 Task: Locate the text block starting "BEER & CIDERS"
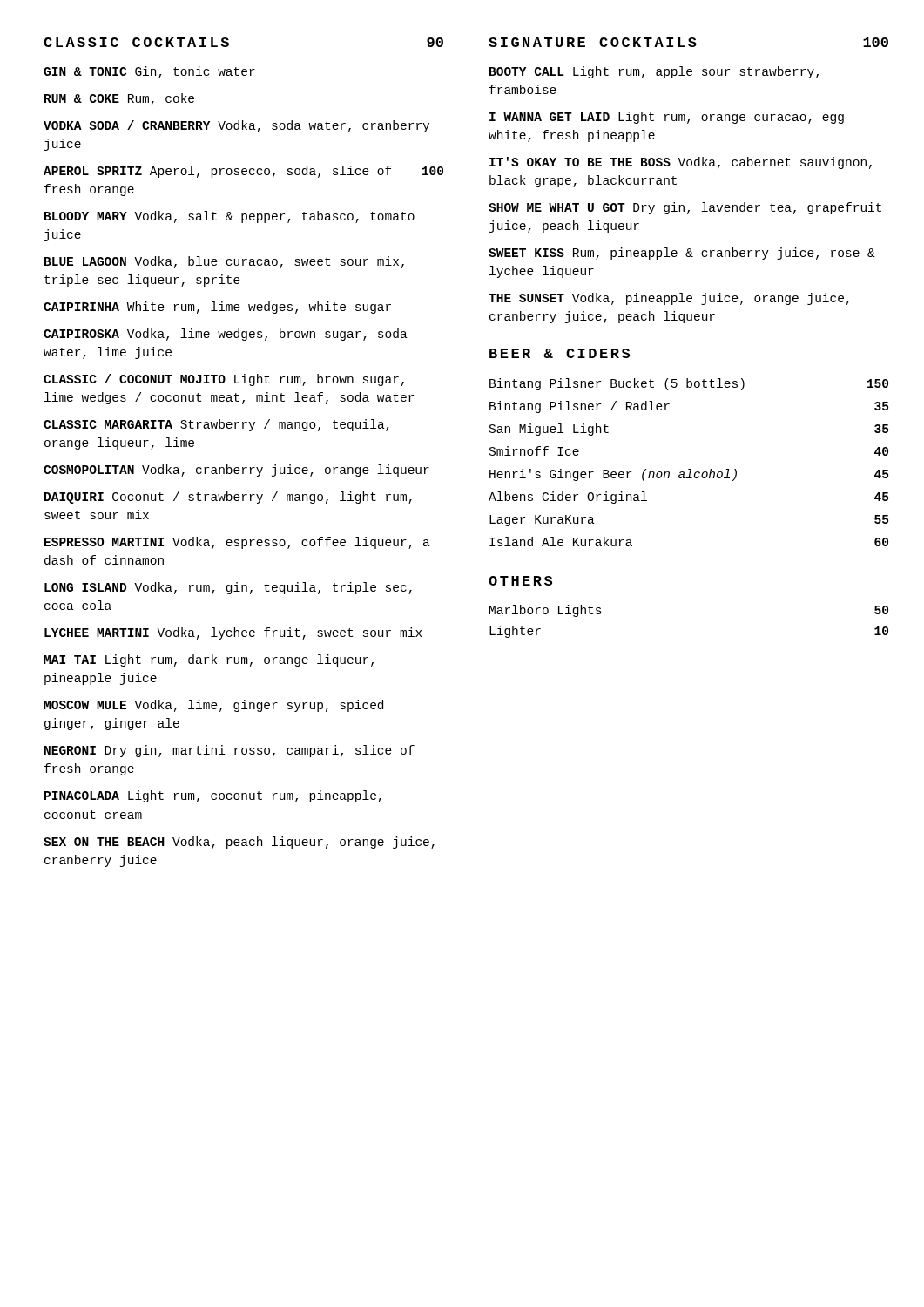pyautogui.click(x=560, y=354)
